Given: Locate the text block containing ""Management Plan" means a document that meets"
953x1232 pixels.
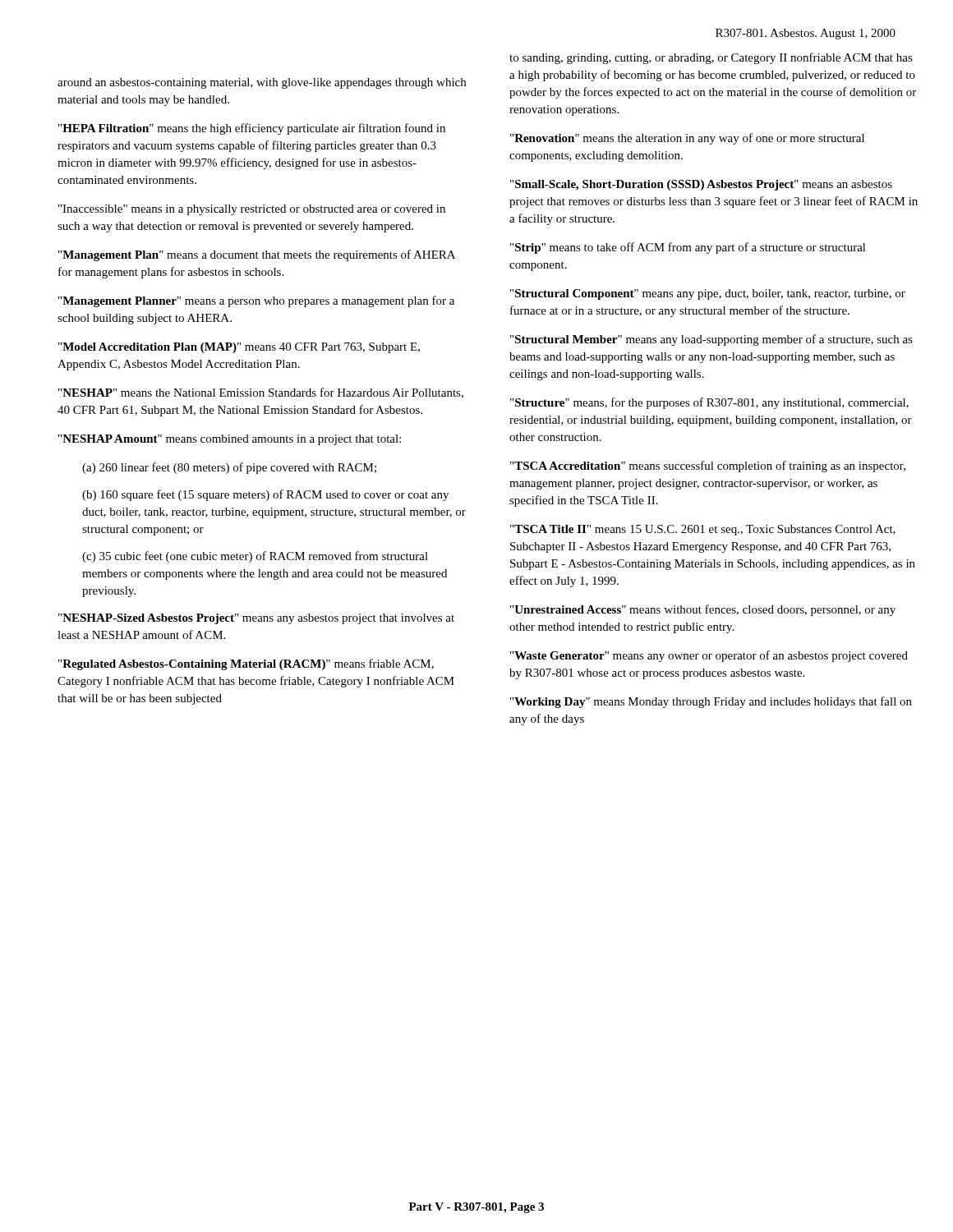Looking at the screenshot, I should (x=256, y=263).
